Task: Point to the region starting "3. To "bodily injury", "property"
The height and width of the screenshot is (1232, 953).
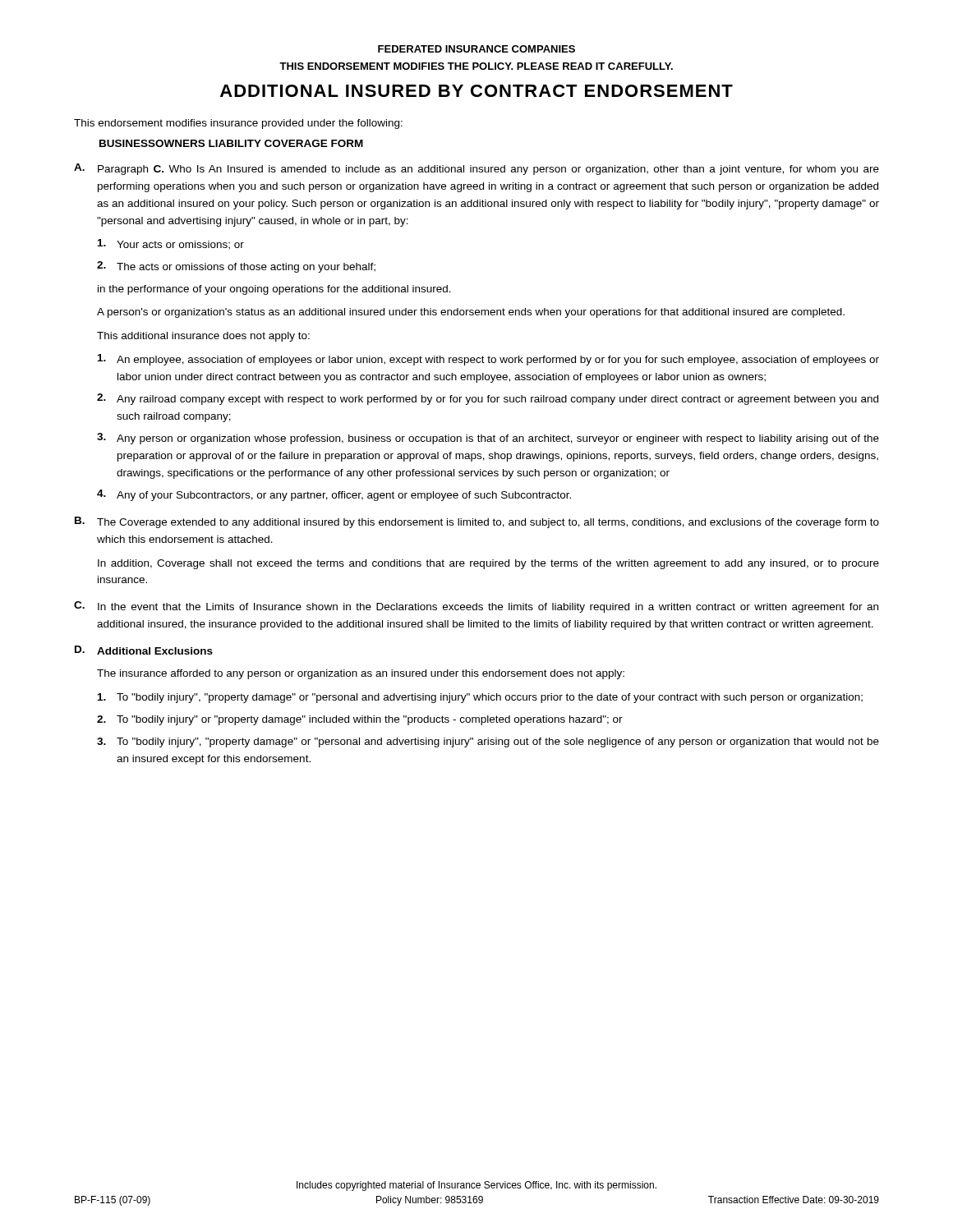Action: [488, 751]
